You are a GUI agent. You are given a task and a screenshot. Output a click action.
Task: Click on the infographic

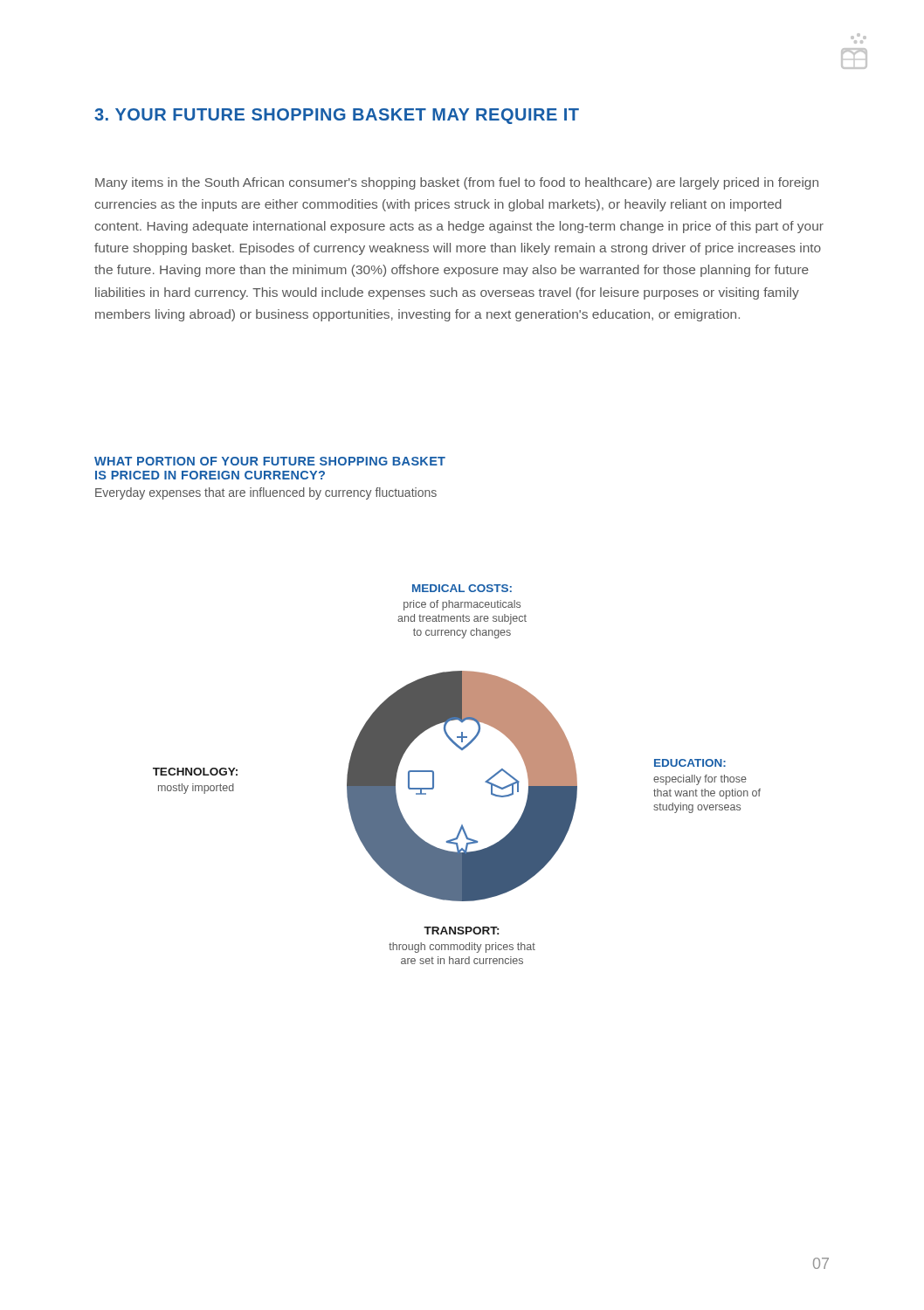tap(462, 786)
